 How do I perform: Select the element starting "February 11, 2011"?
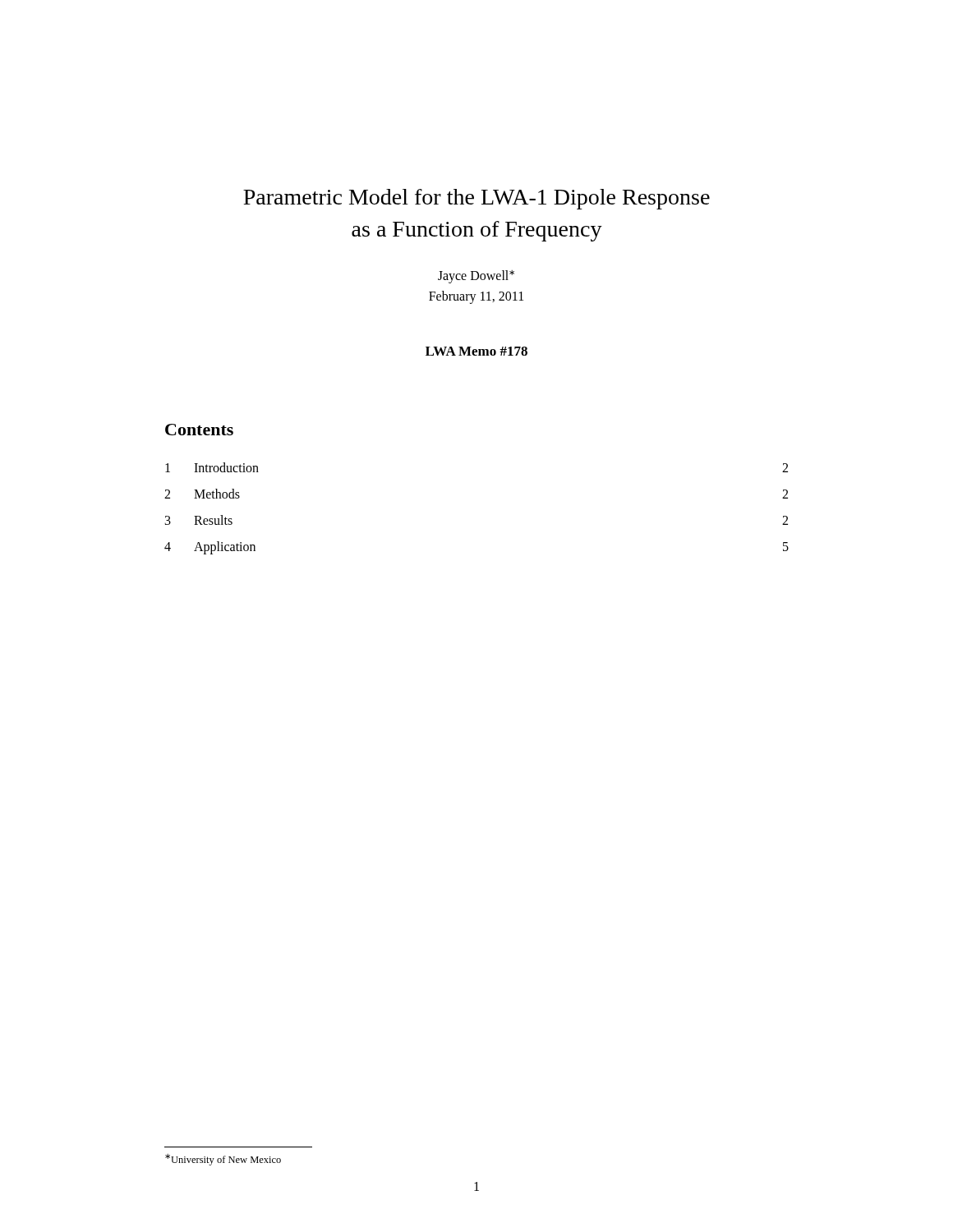pyautogui.click(x=476, y=296)
